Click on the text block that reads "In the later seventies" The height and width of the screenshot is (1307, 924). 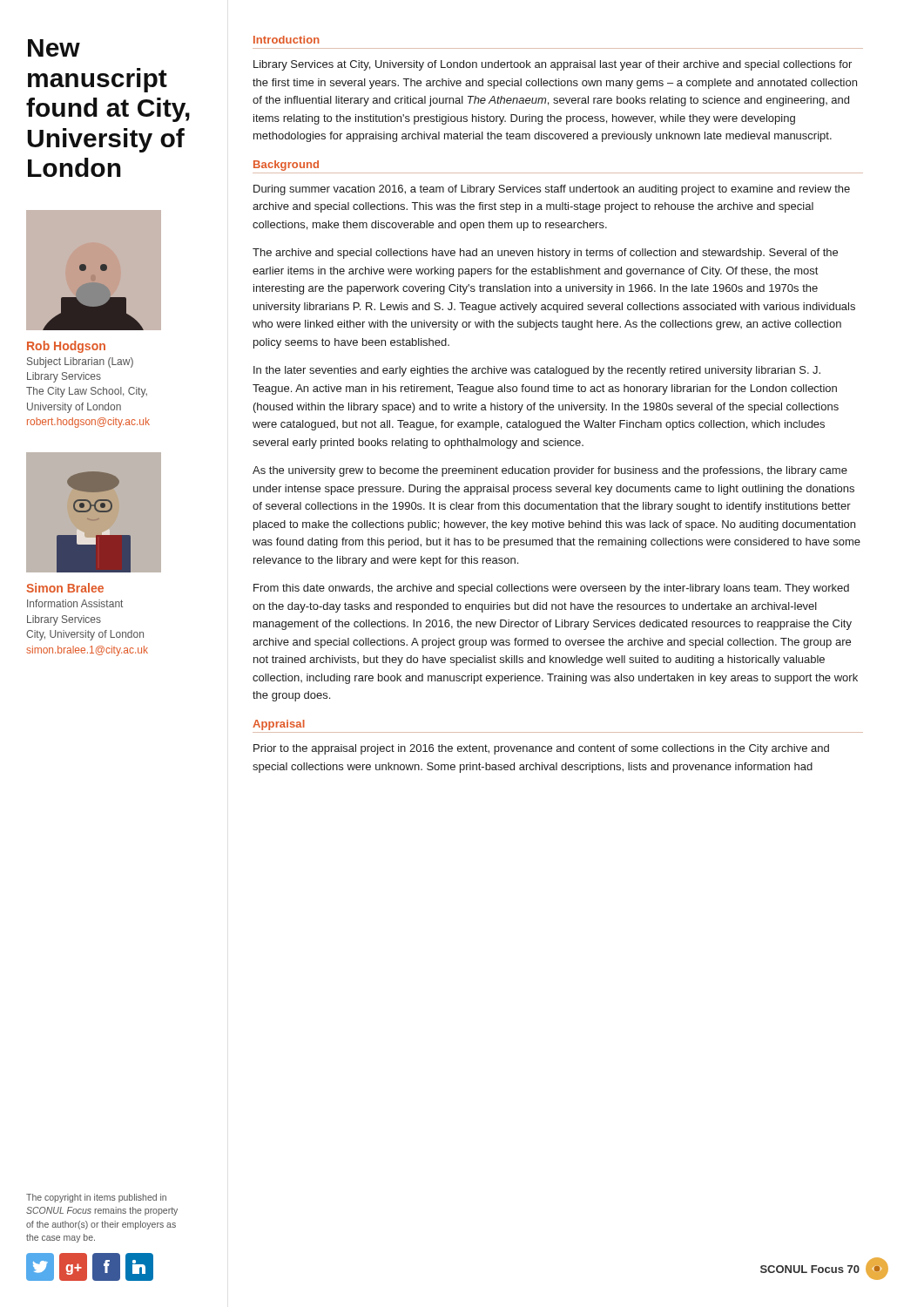click(x=546, y=406)
